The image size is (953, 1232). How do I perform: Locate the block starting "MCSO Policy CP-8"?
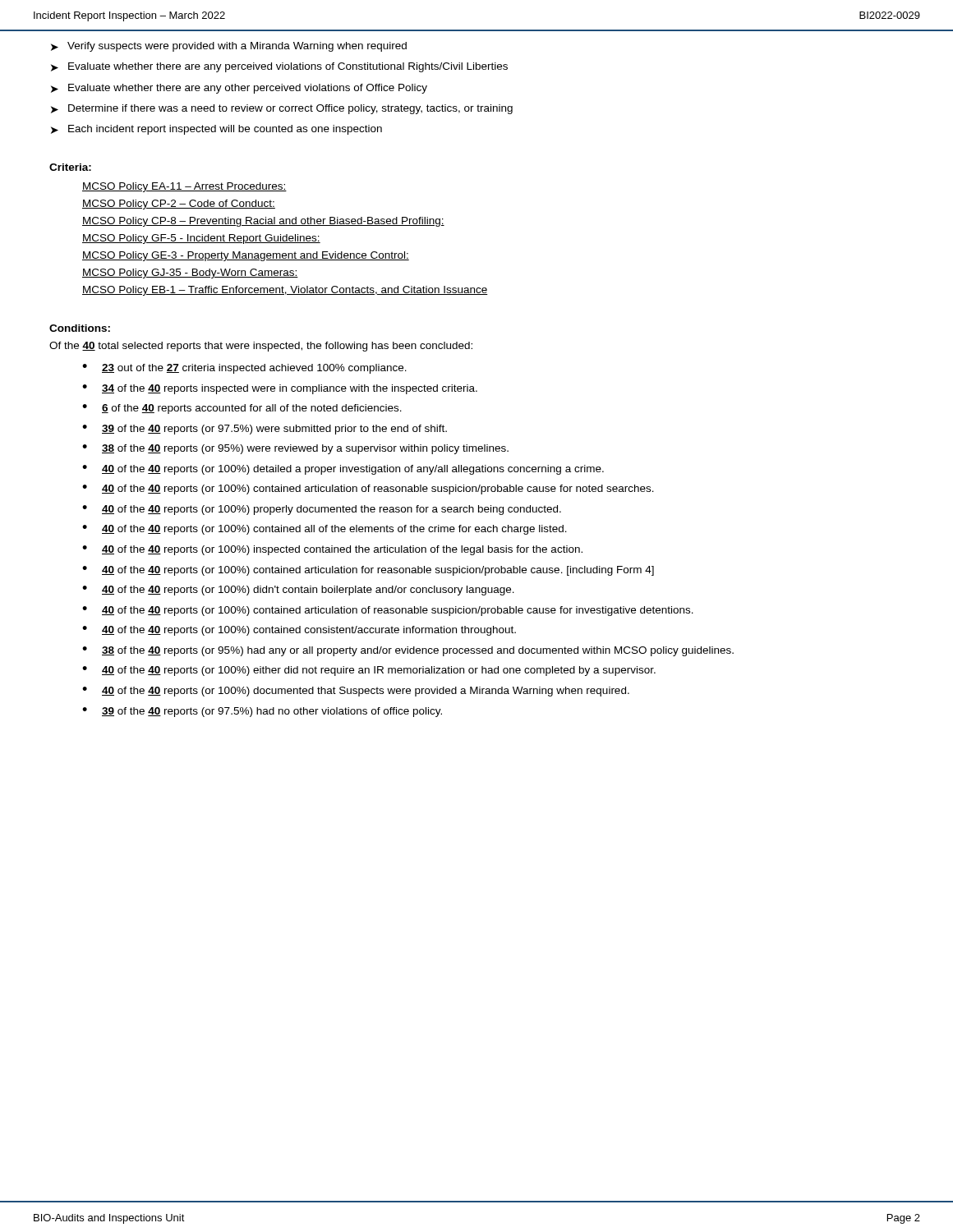[263, 221]
